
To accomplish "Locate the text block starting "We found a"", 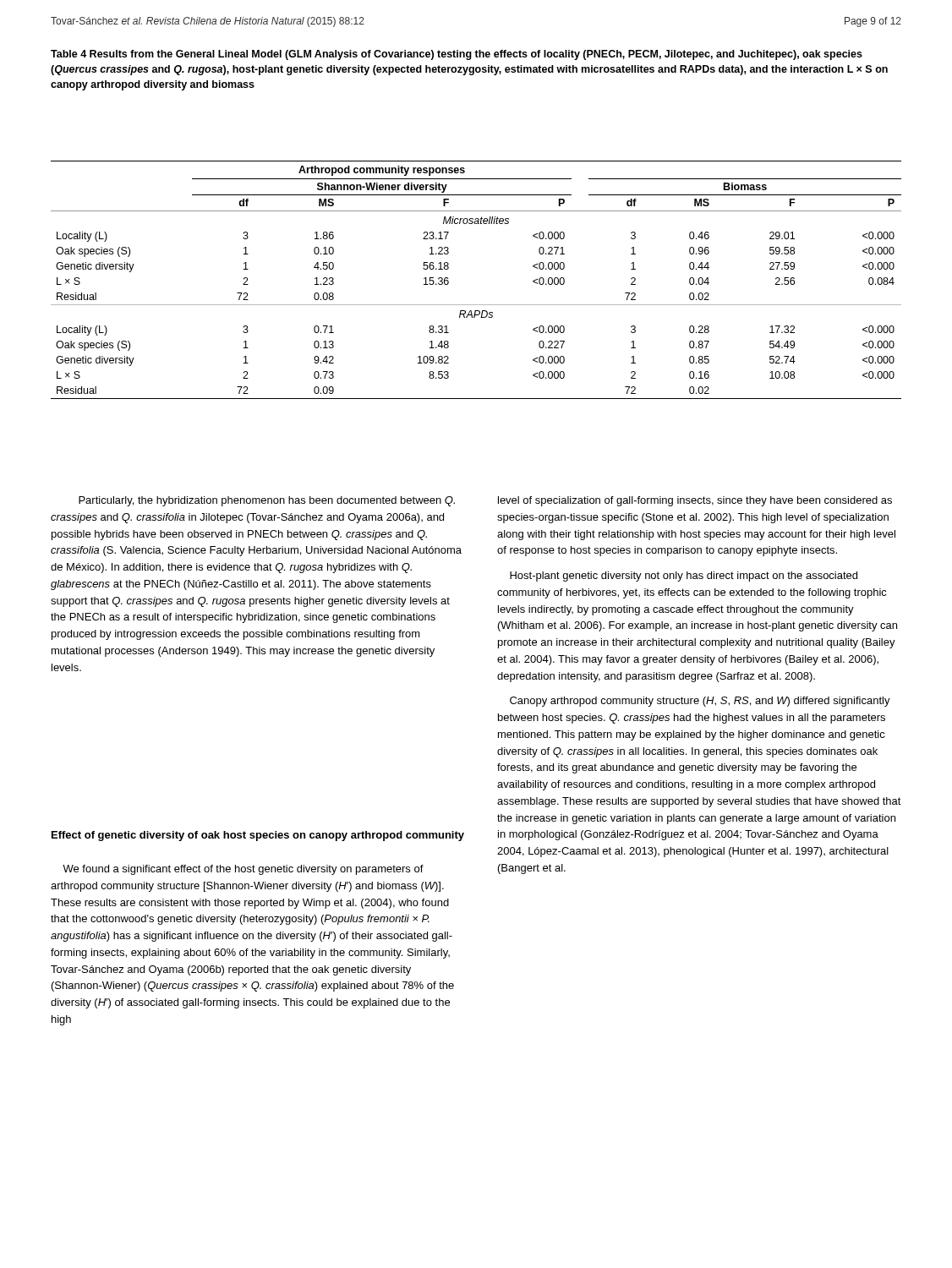I will pos(258,944).
